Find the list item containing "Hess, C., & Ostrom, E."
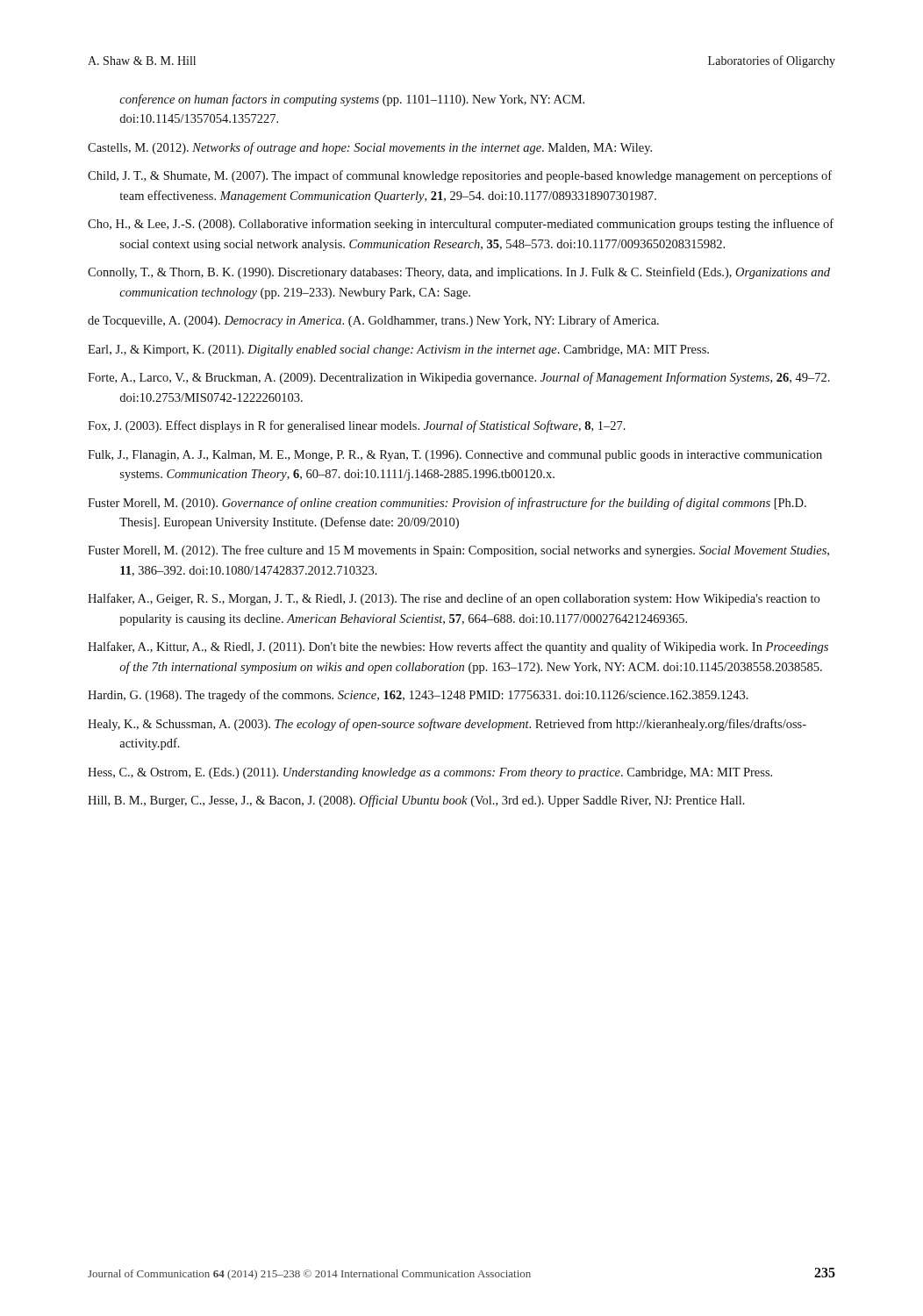Viewport: 923px width, 1316px height. (430, 772)
